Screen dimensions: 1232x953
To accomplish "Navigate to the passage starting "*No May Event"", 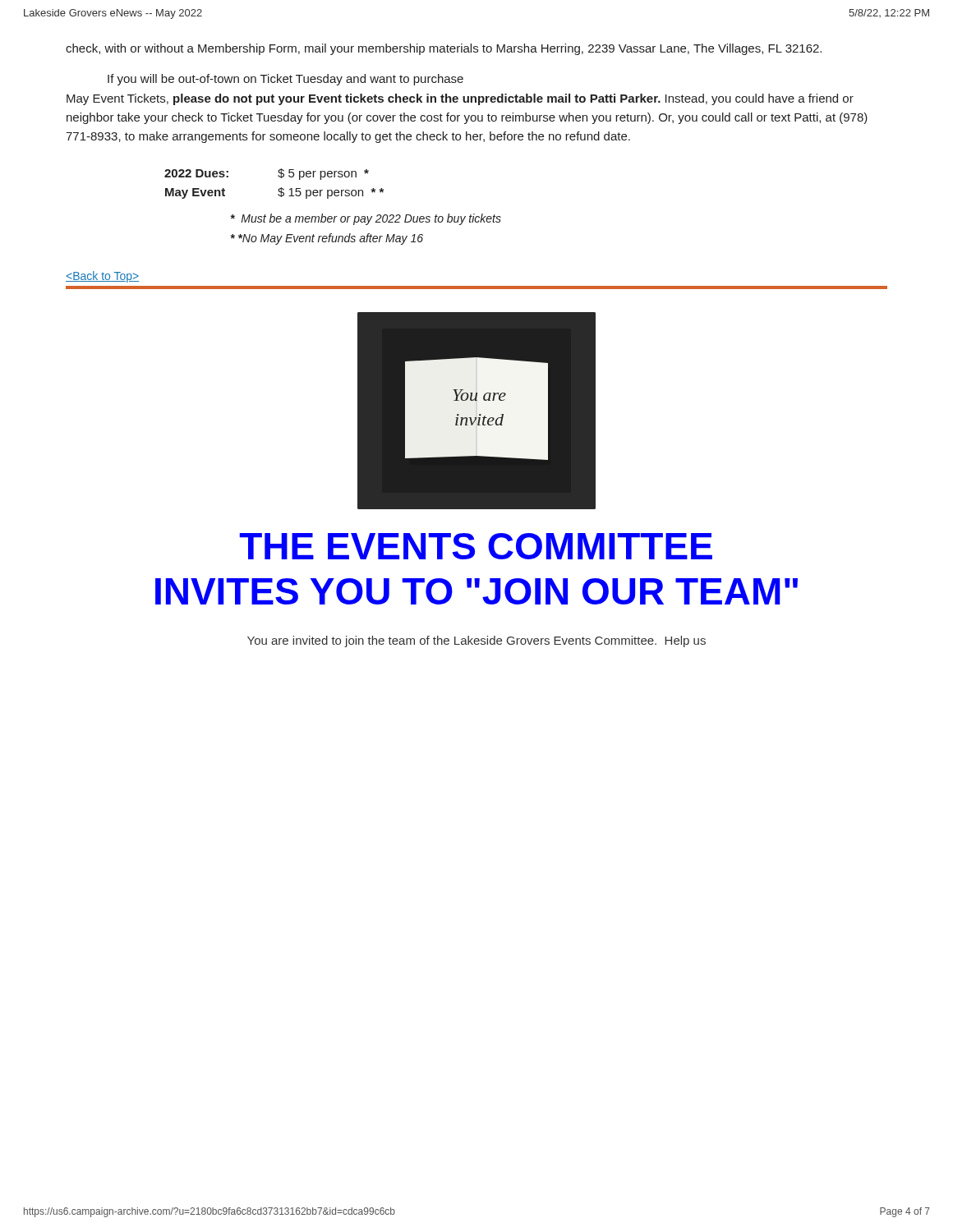I will pyautogui.click(x=327, y=238).
